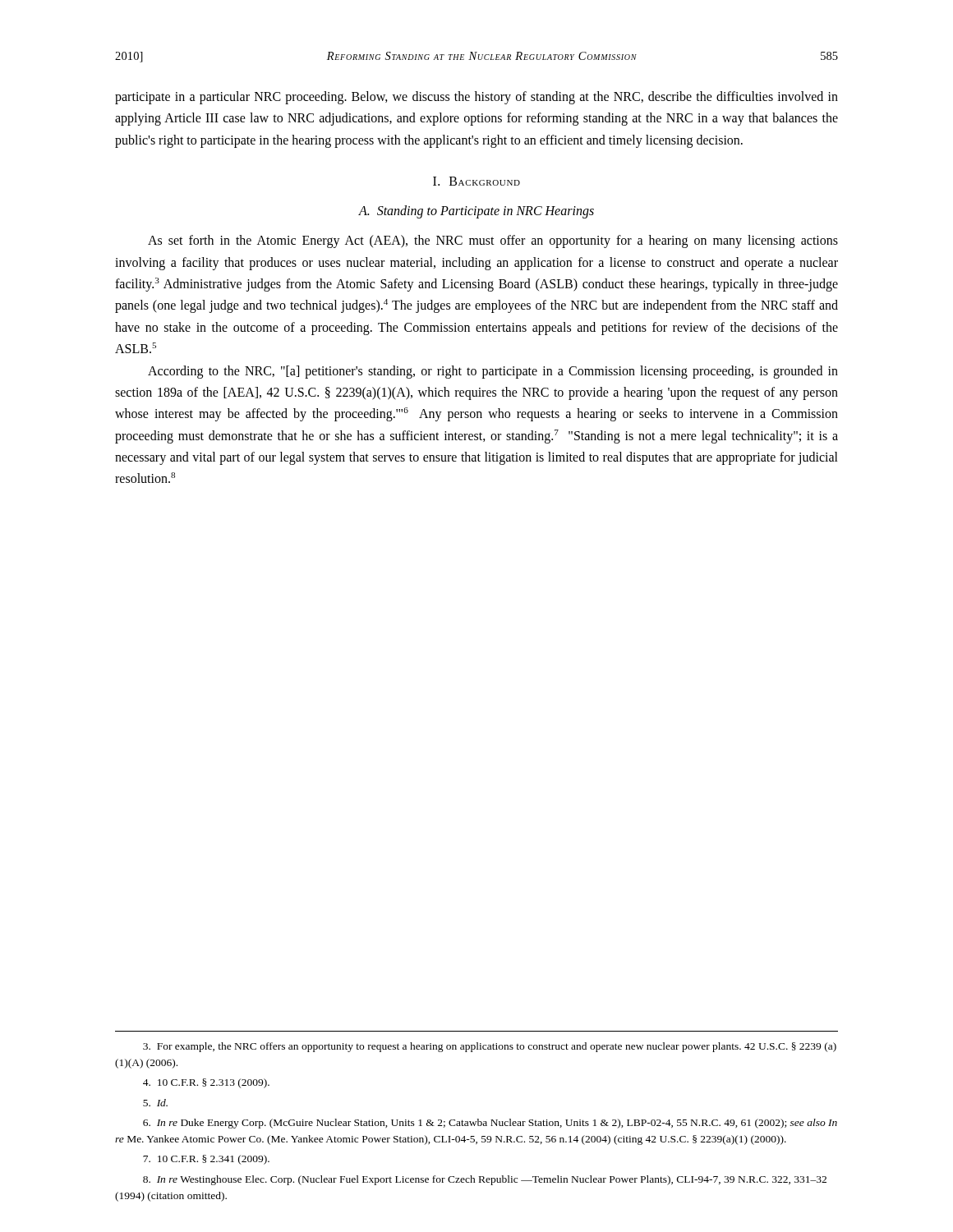The width and height of the screenshot is (953, 1232).
Task: Locate the text starting "A. Standing to Participate in NRC Hearings"
Action: (476, 211)
